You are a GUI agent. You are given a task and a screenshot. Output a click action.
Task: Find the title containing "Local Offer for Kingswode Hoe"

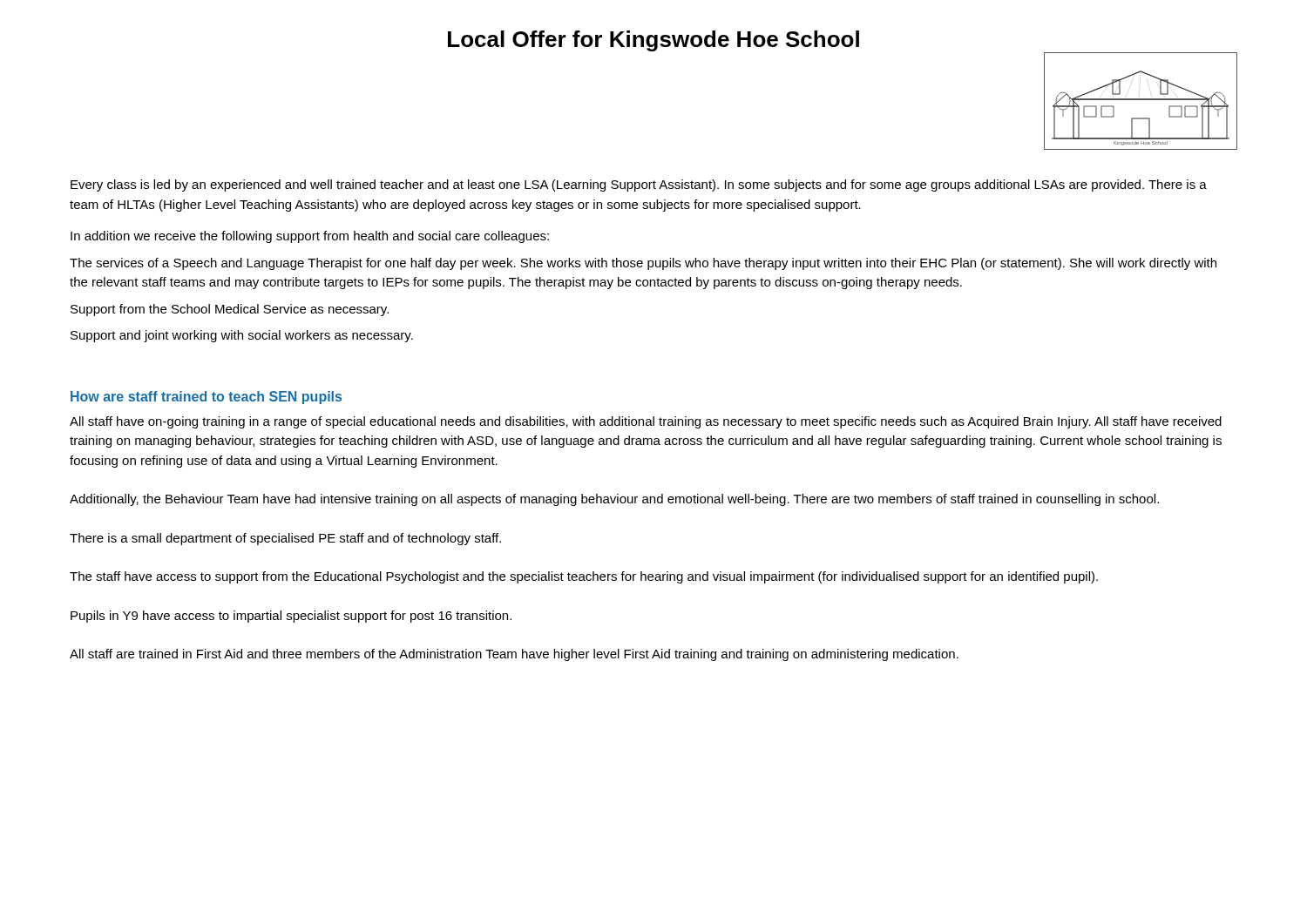654,39
